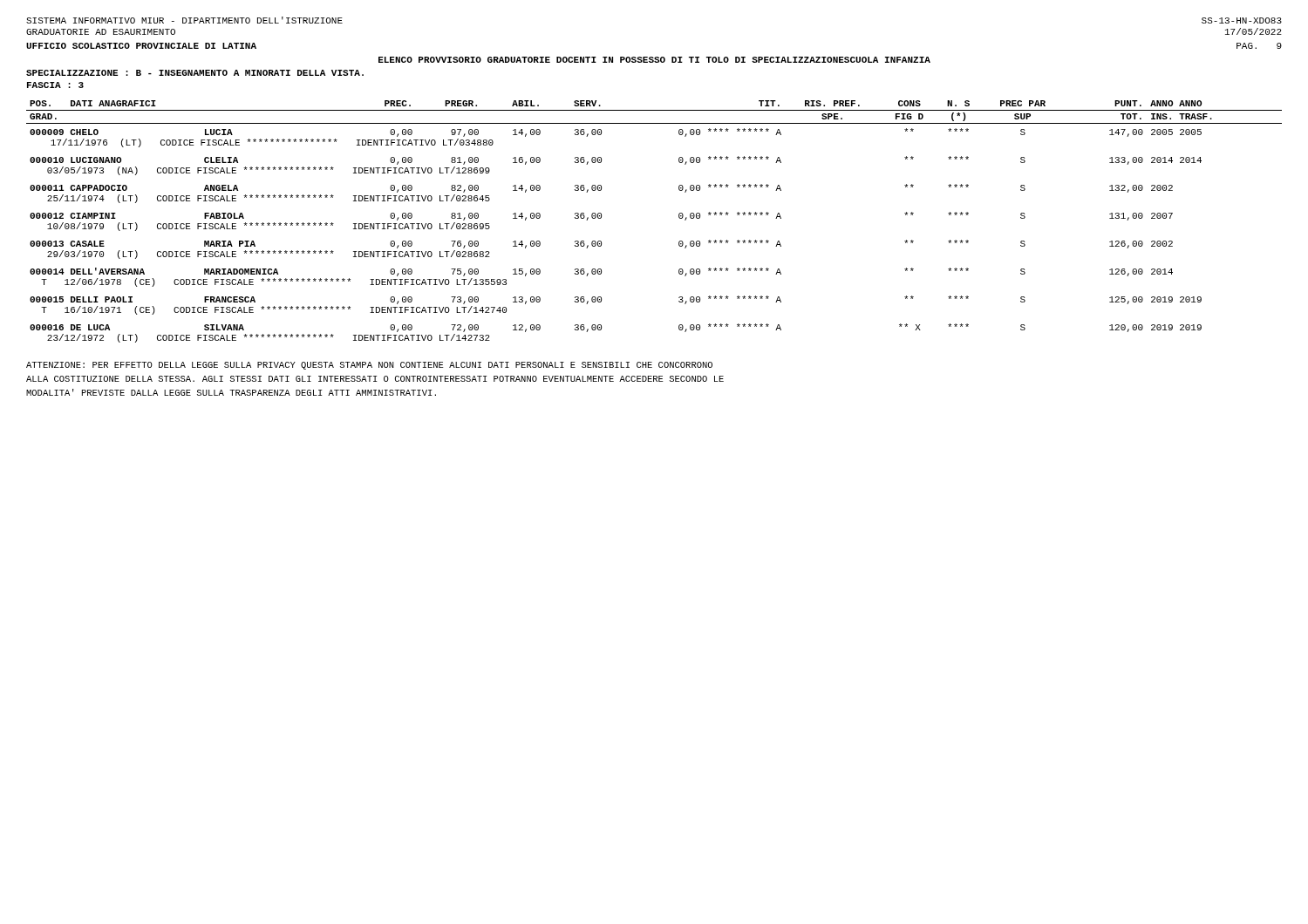Locate the table with the text "10/08/1979 (LT) CODICE"
1308x924 pixels.
pyautogui.click(x=654, y=222)
